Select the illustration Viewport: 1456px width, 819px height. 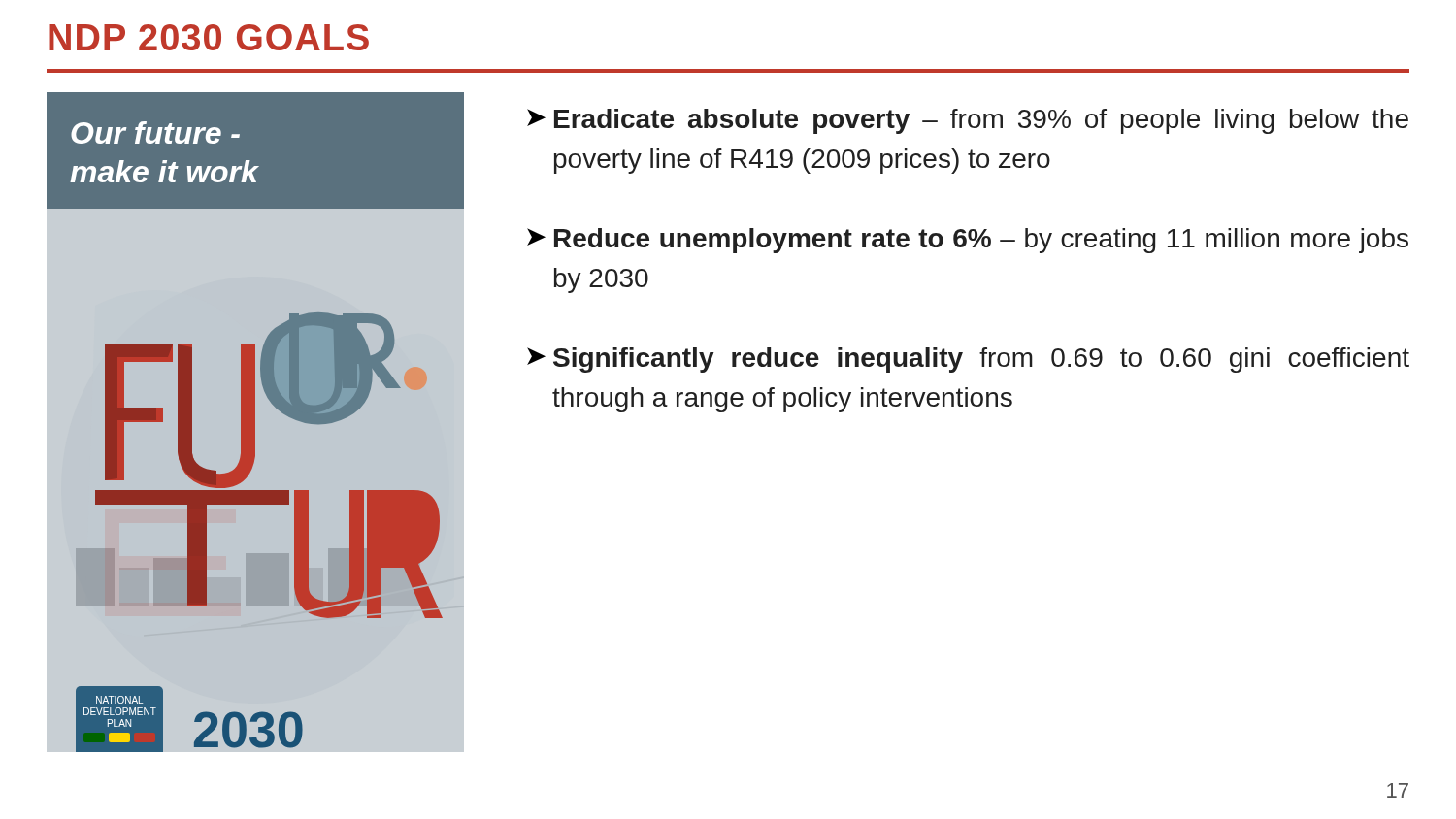point(255,422)
